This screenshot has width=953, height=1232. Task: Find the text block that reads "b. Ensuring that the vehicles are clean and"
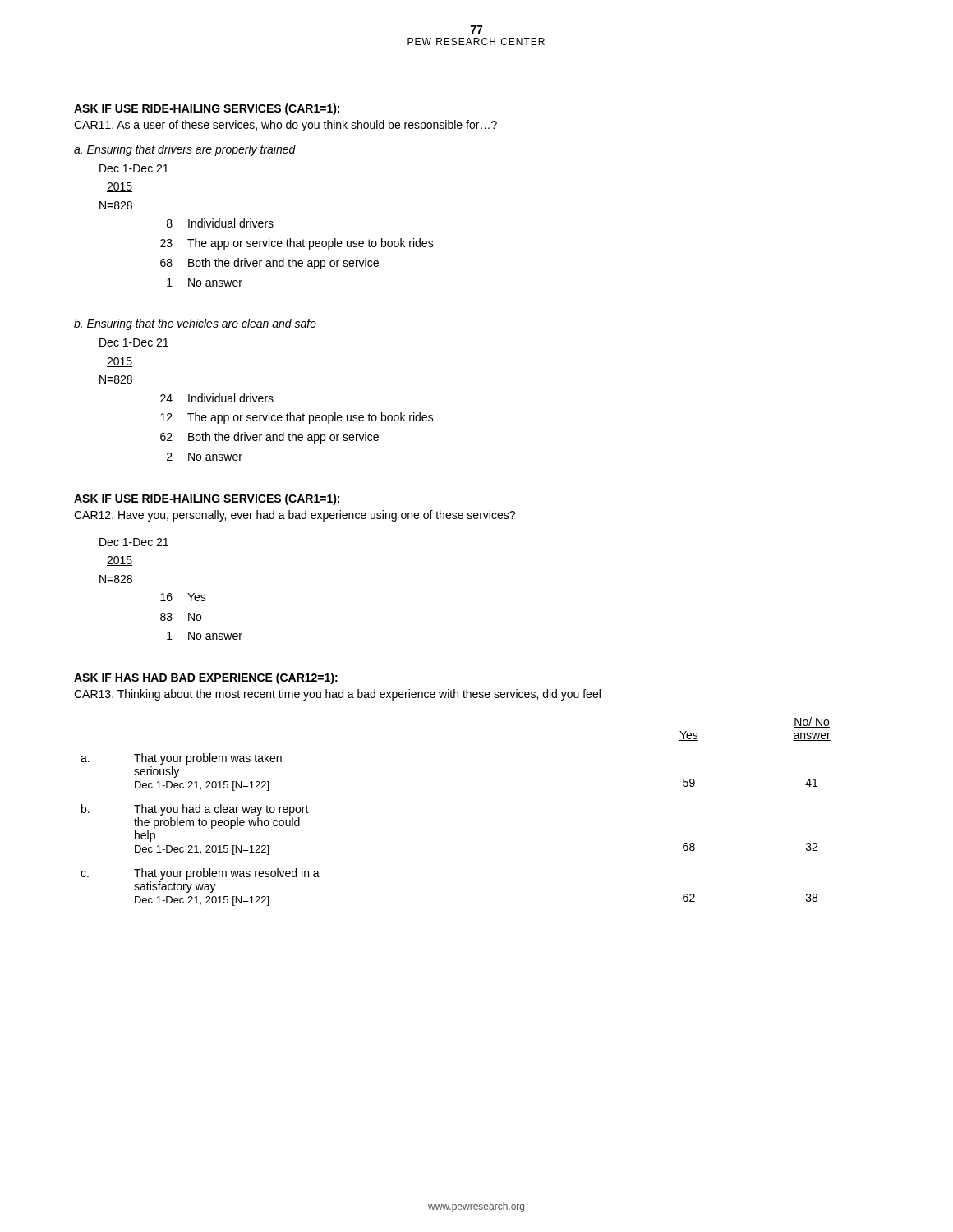pyautogui.click(x=195, y=324)
